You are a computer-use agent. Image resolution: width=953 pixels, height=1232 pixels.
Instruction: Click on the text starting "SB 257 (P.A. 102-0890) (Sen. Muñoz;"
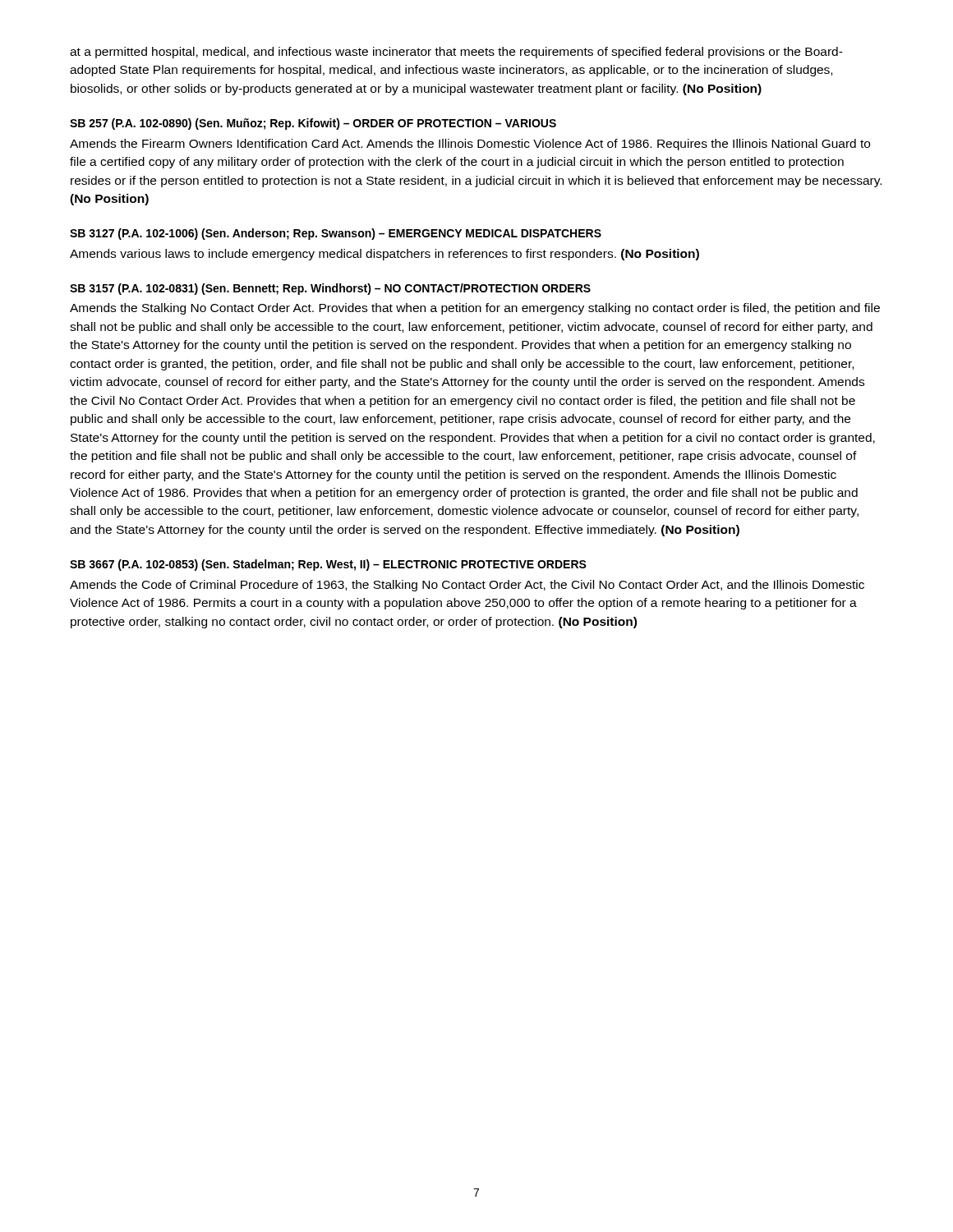coord(313,124)
